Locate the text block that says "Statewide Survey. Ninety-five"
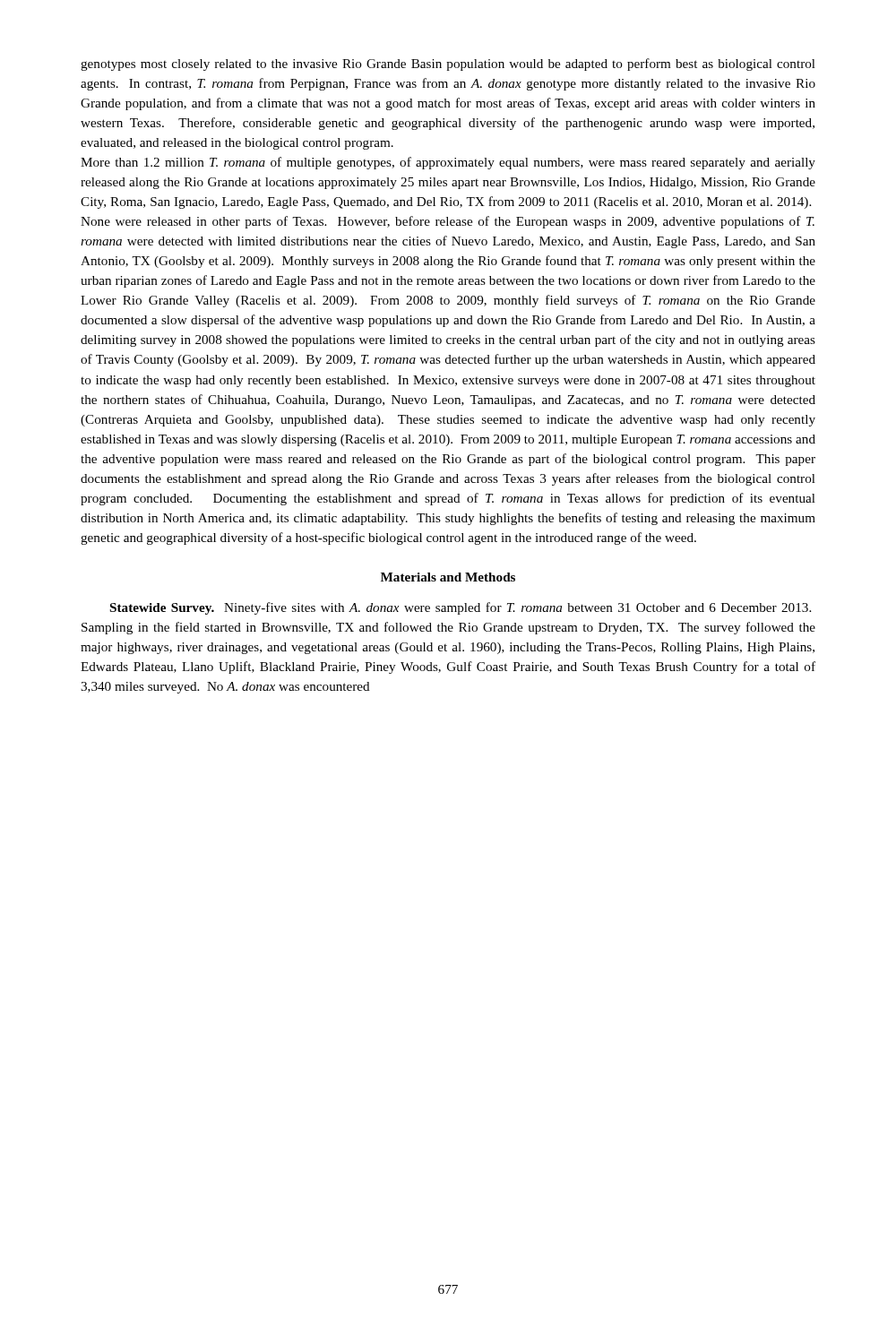896x1344 pixels. (448, 647)
